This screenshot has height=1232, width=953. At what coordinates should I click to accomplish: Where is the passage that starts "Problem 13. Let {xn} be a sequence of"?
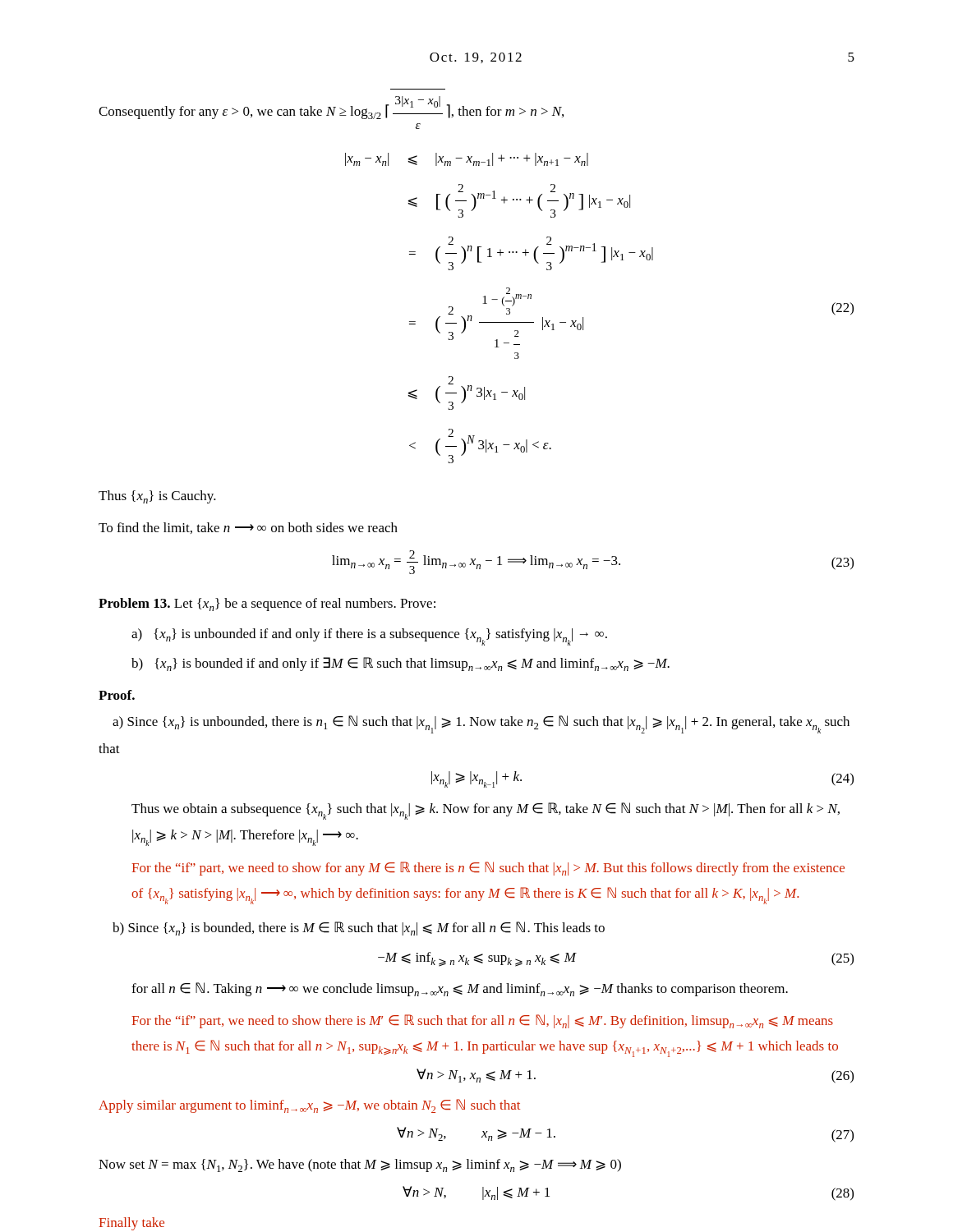268,605
